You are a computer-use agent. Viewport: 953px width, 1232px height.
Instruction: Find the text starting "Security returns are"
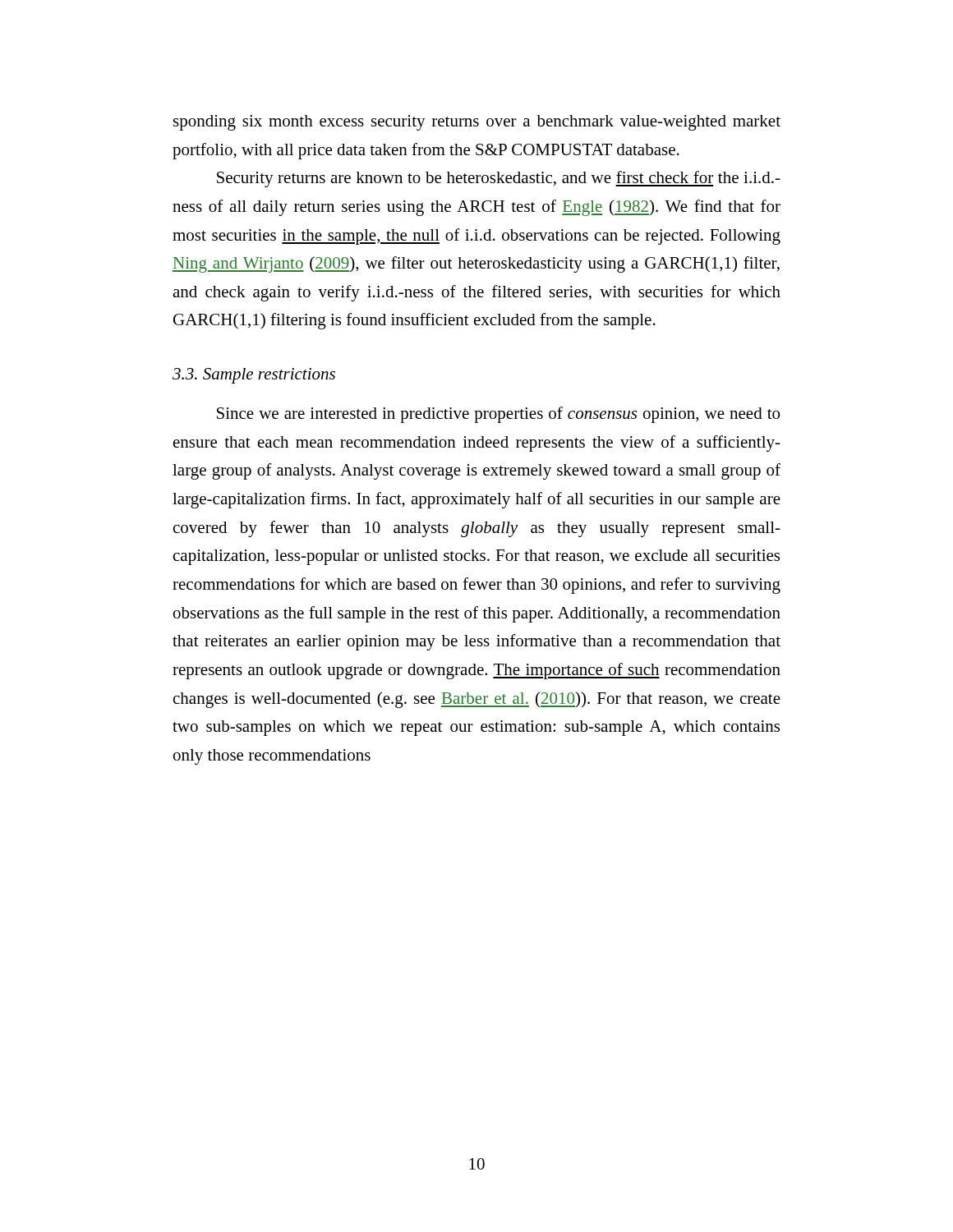[476, 249]
